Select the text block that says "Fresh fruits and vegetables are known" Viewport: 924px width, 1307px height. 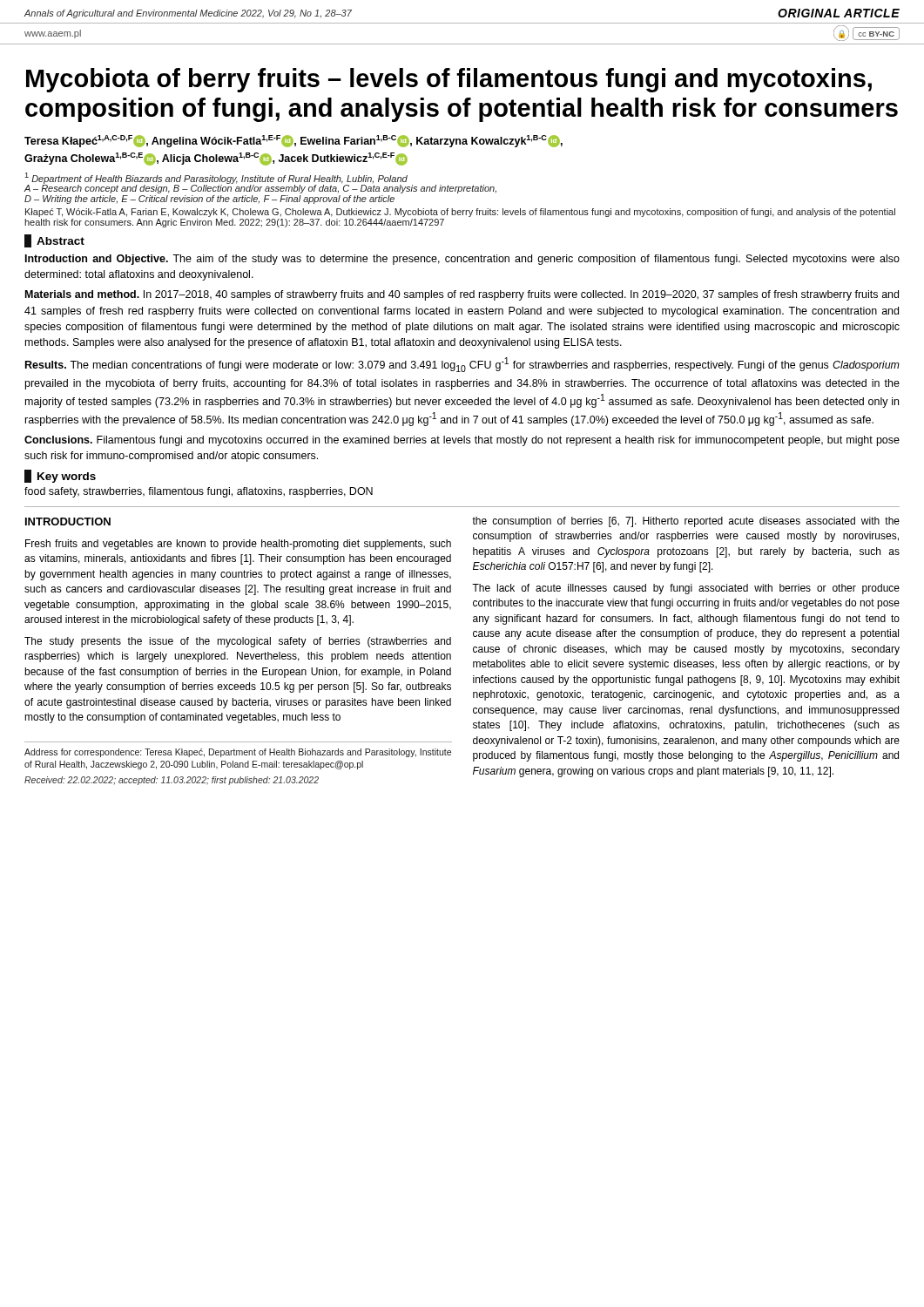coord(238,582)
